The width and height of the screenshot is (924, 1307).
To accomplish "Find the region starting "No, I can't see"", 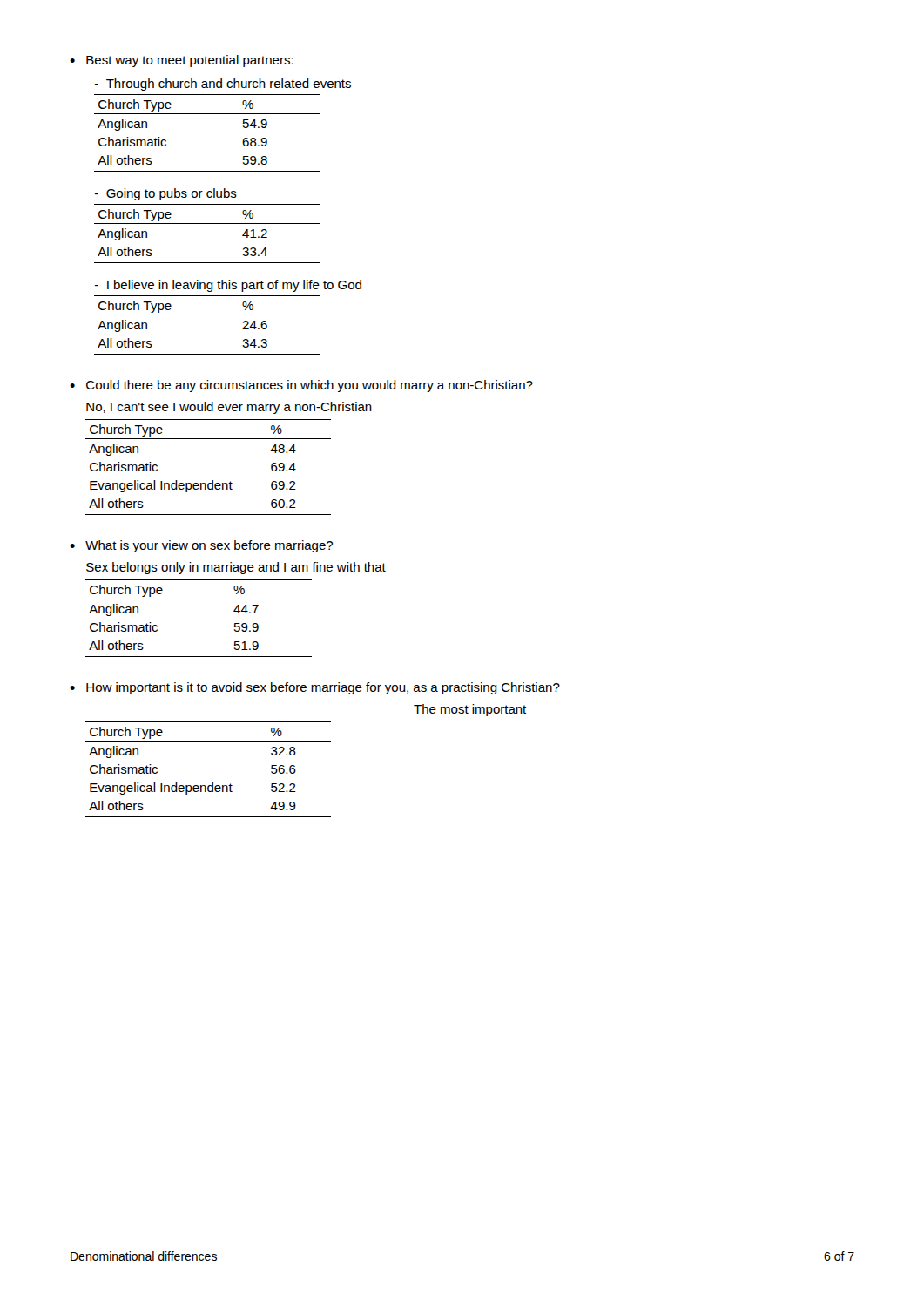I will click(x=229, y=406).
